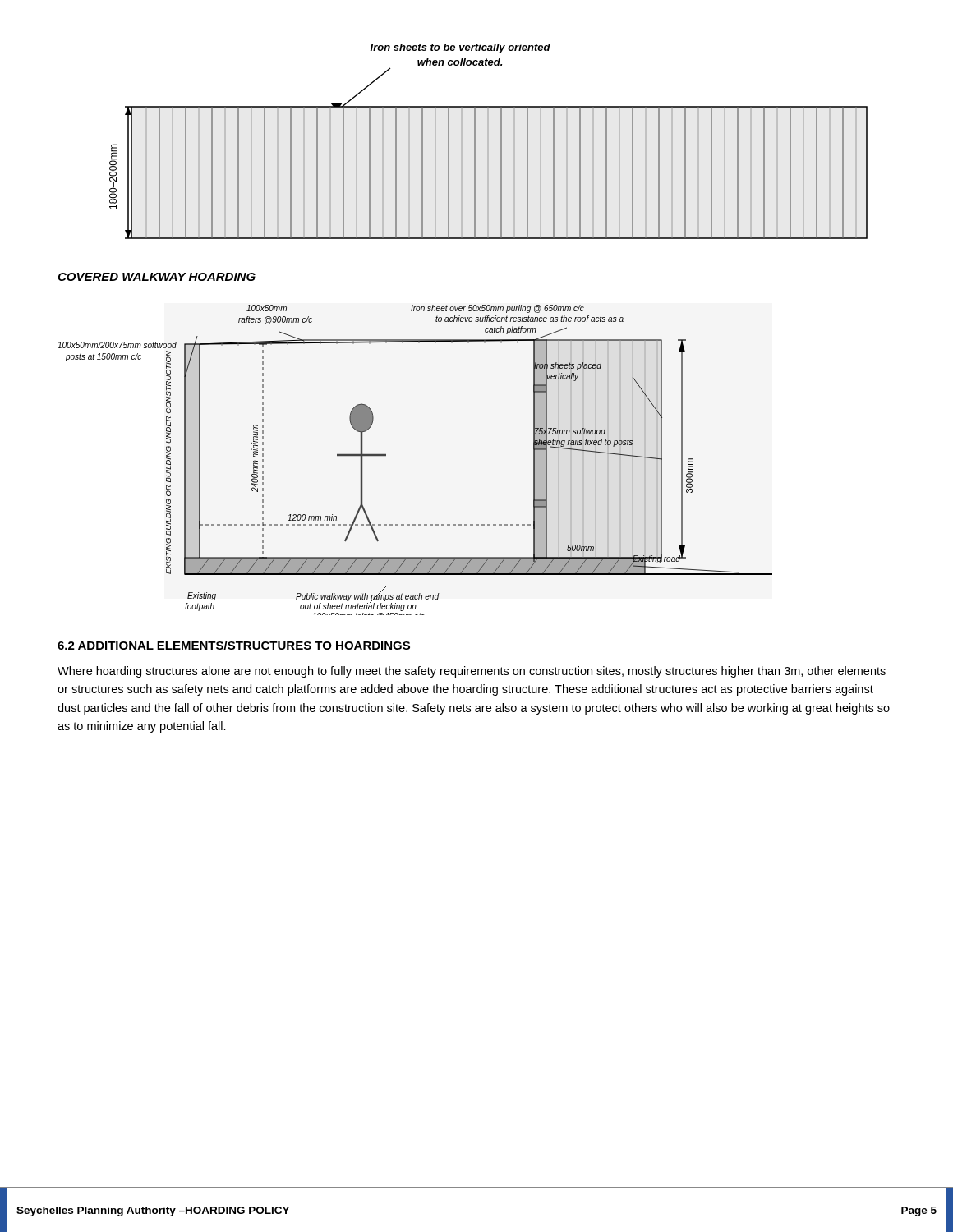Where does it say "6.2 ADDITIONAL ELEMENTS/STRUCTURES TO HOARDINGS"?
The height and width of the screenshot is (1232, 953).
(x=234, y=645)
